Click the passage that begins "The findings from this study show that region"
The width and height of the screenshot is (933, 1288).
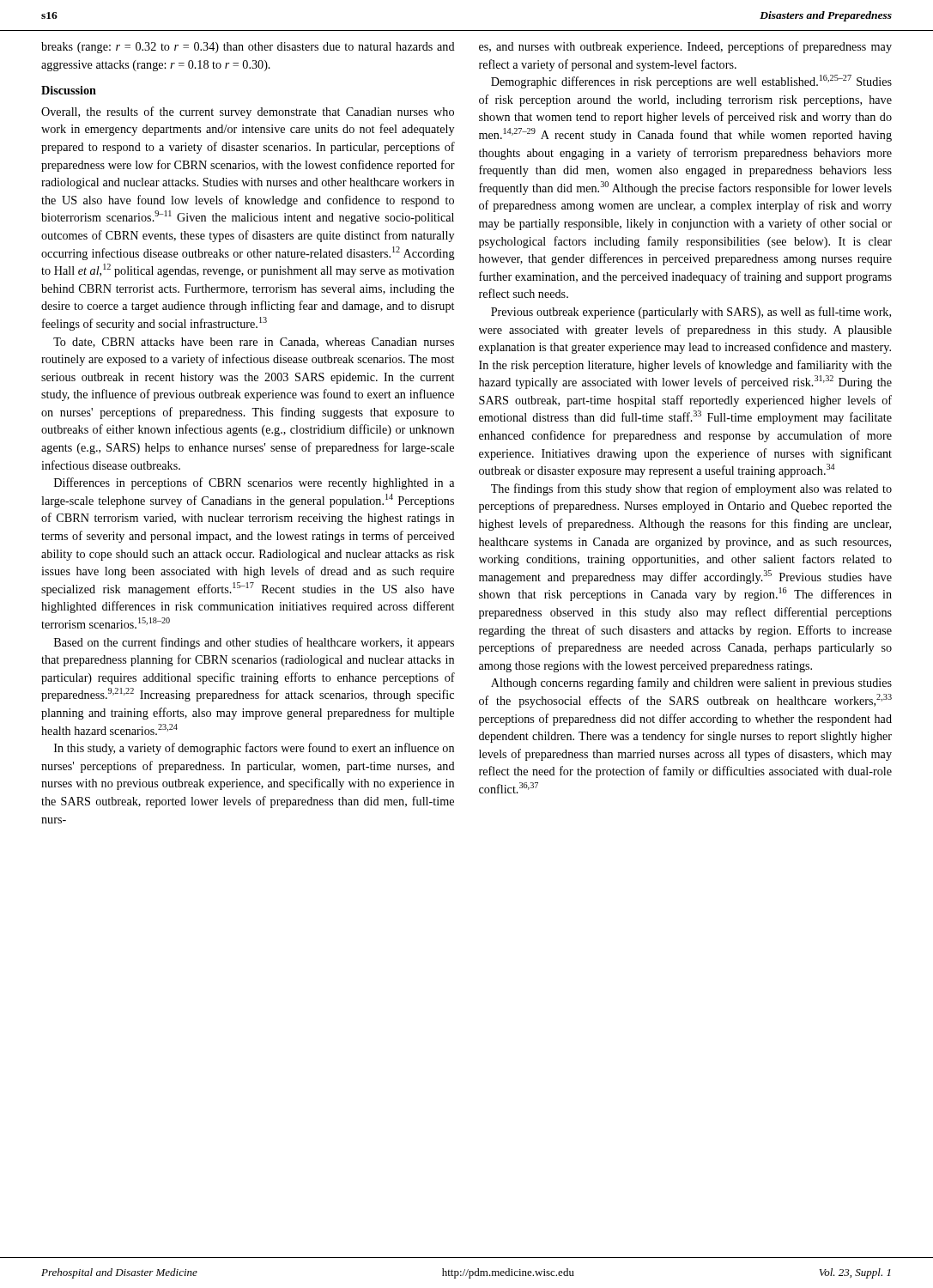[685, 577]
